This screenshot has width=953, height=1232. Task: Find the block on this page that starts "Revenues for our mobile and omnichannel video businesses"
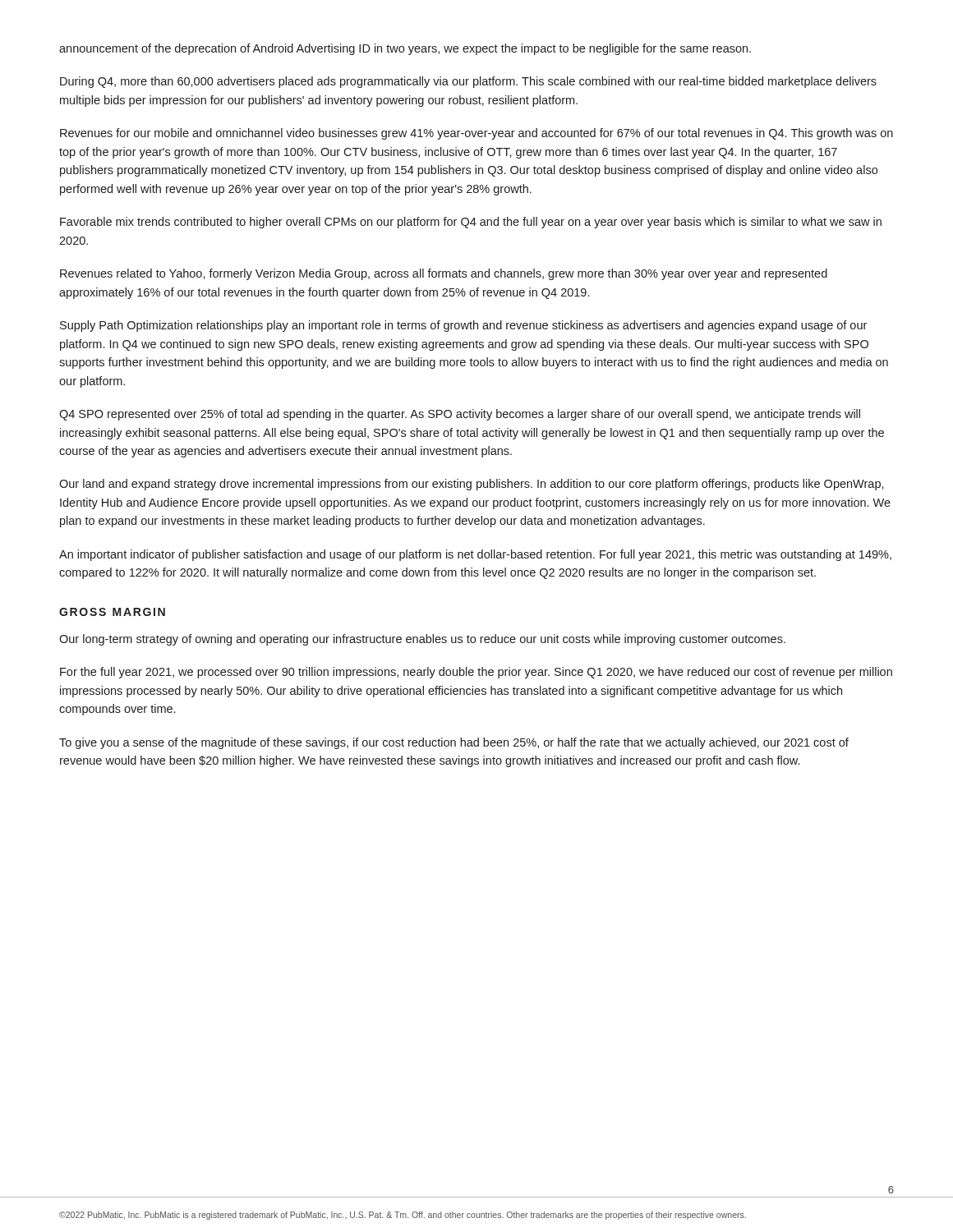pyautogui.click(x=476, y=161)
